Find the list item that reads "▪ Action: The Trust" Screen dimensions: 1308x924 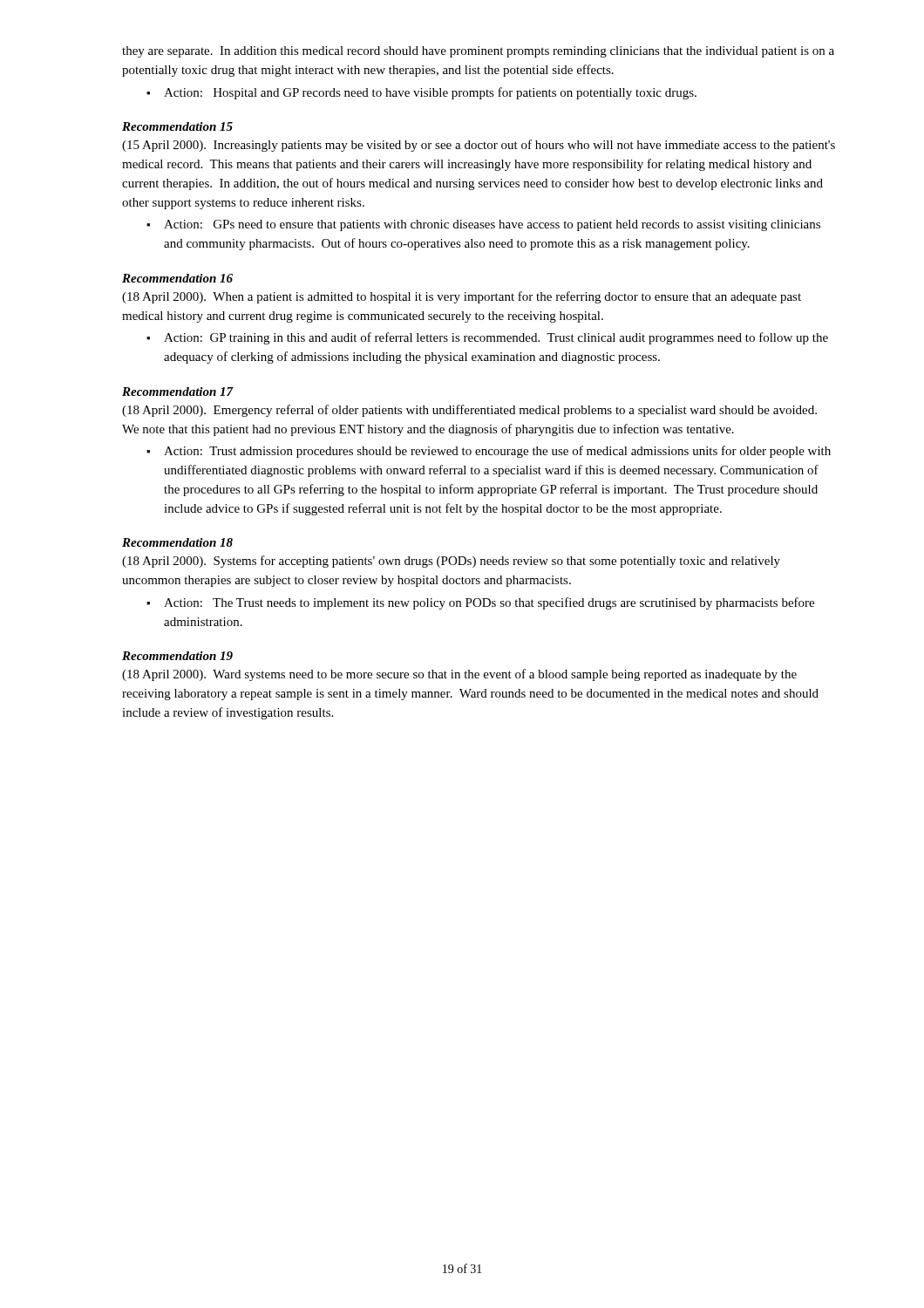[492, 613]
